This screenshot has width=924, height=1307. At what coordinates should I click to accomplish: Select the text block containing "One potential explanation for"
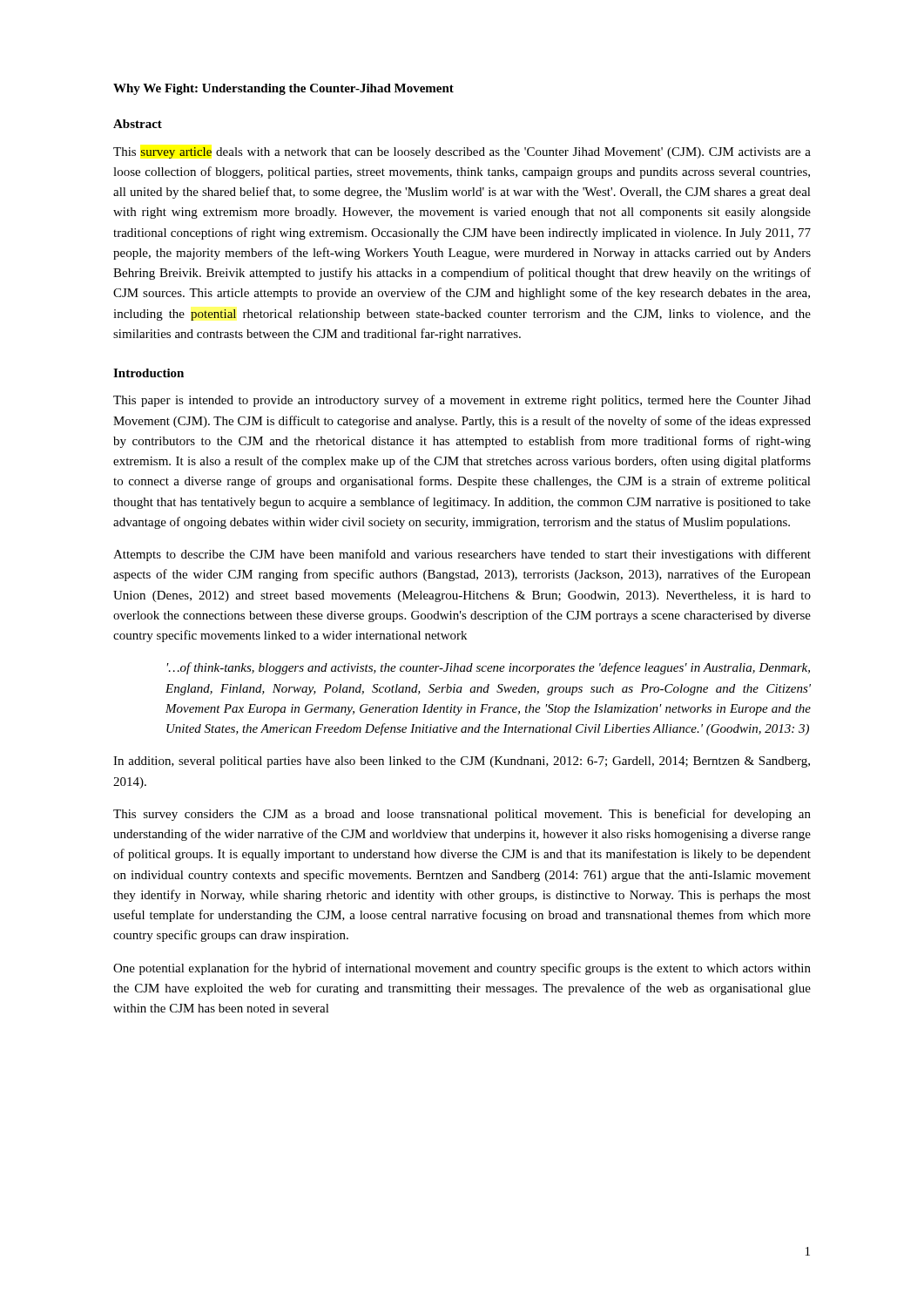tap(462, 988)
